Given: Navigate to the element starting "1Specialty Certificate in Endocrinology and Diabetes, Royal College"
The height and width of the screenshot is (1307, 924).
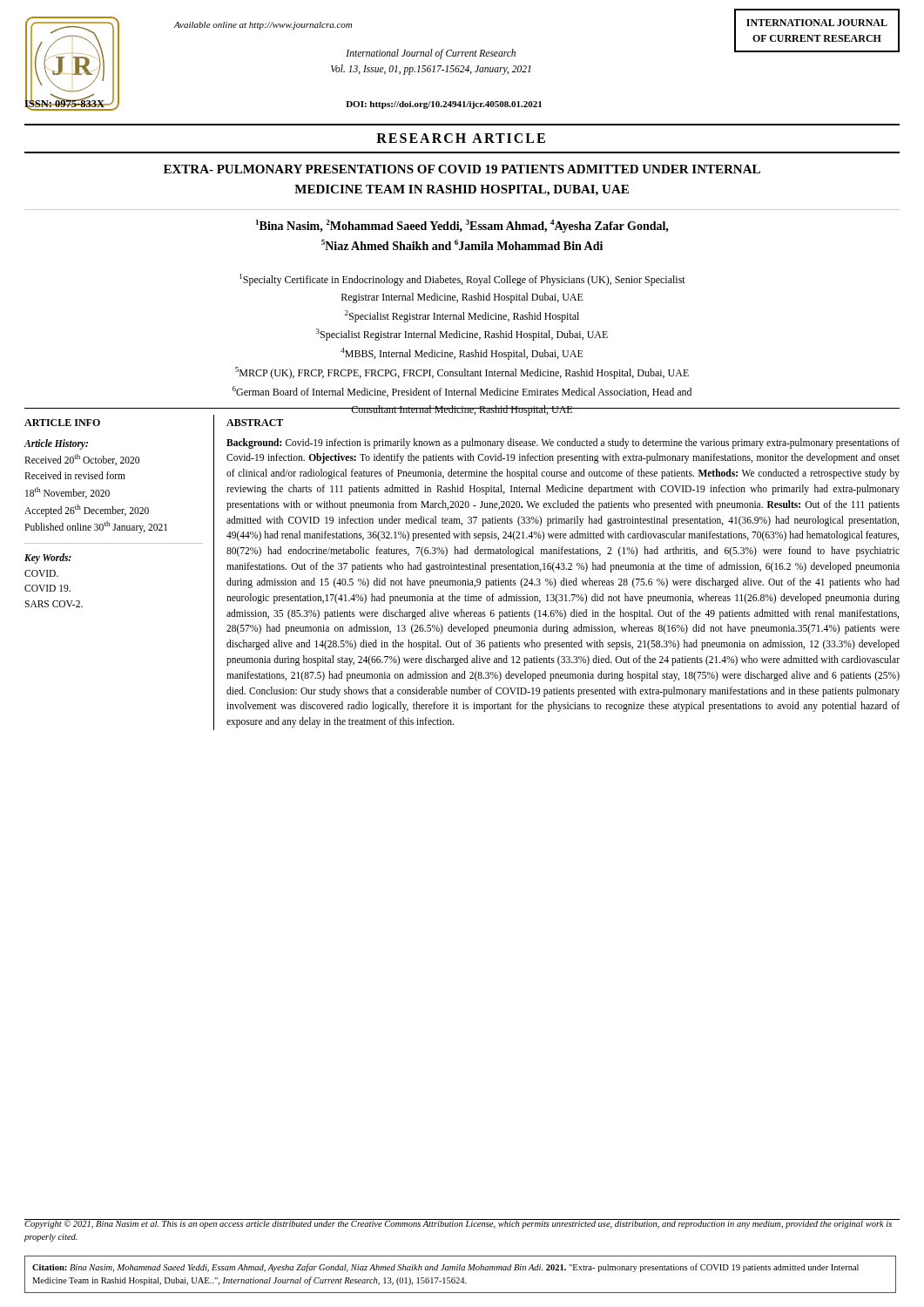Looking at the screenshot, I should coord(462,344).
